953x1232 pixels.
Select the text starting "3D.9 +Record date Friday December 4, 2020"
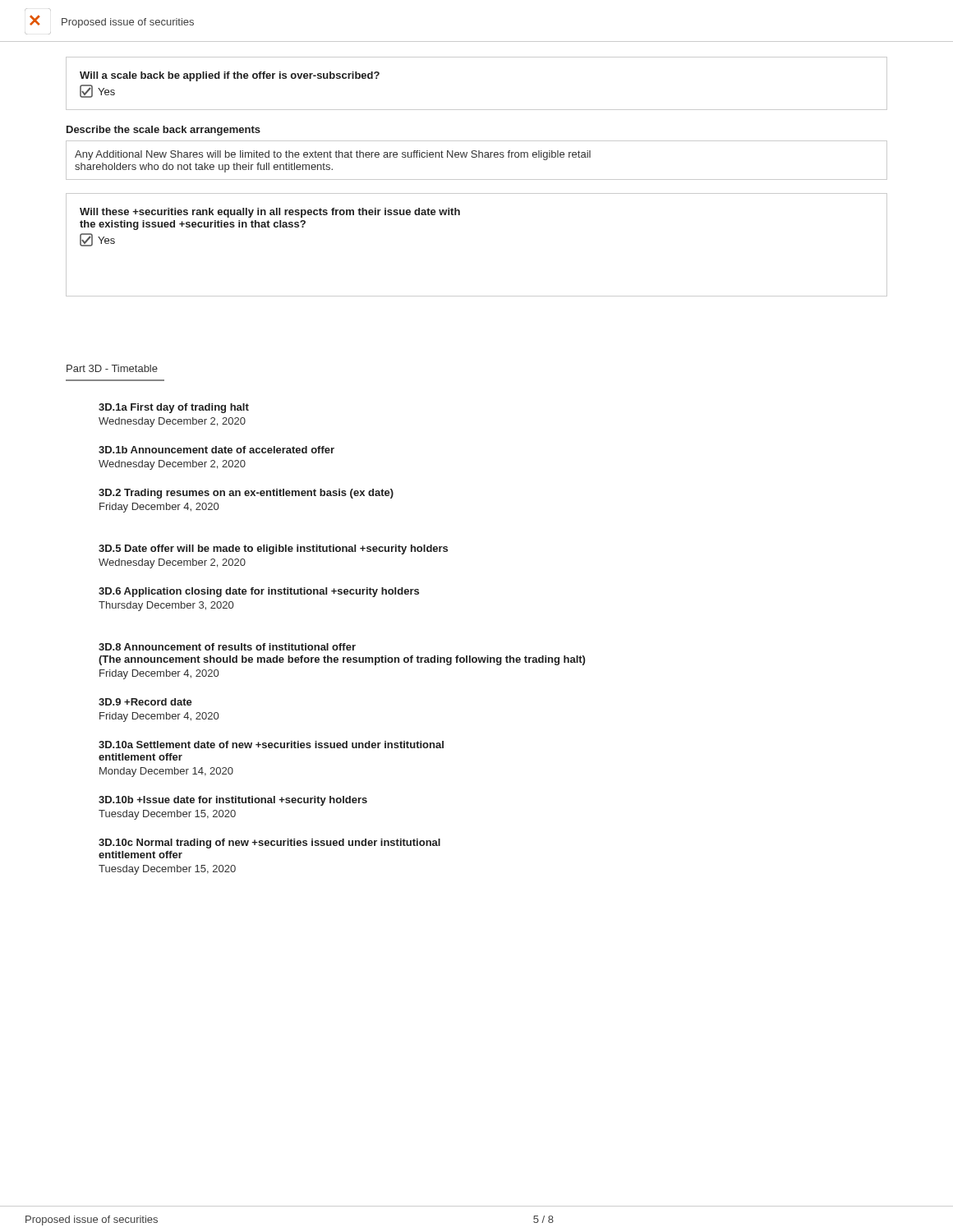[x=145, y=702]
